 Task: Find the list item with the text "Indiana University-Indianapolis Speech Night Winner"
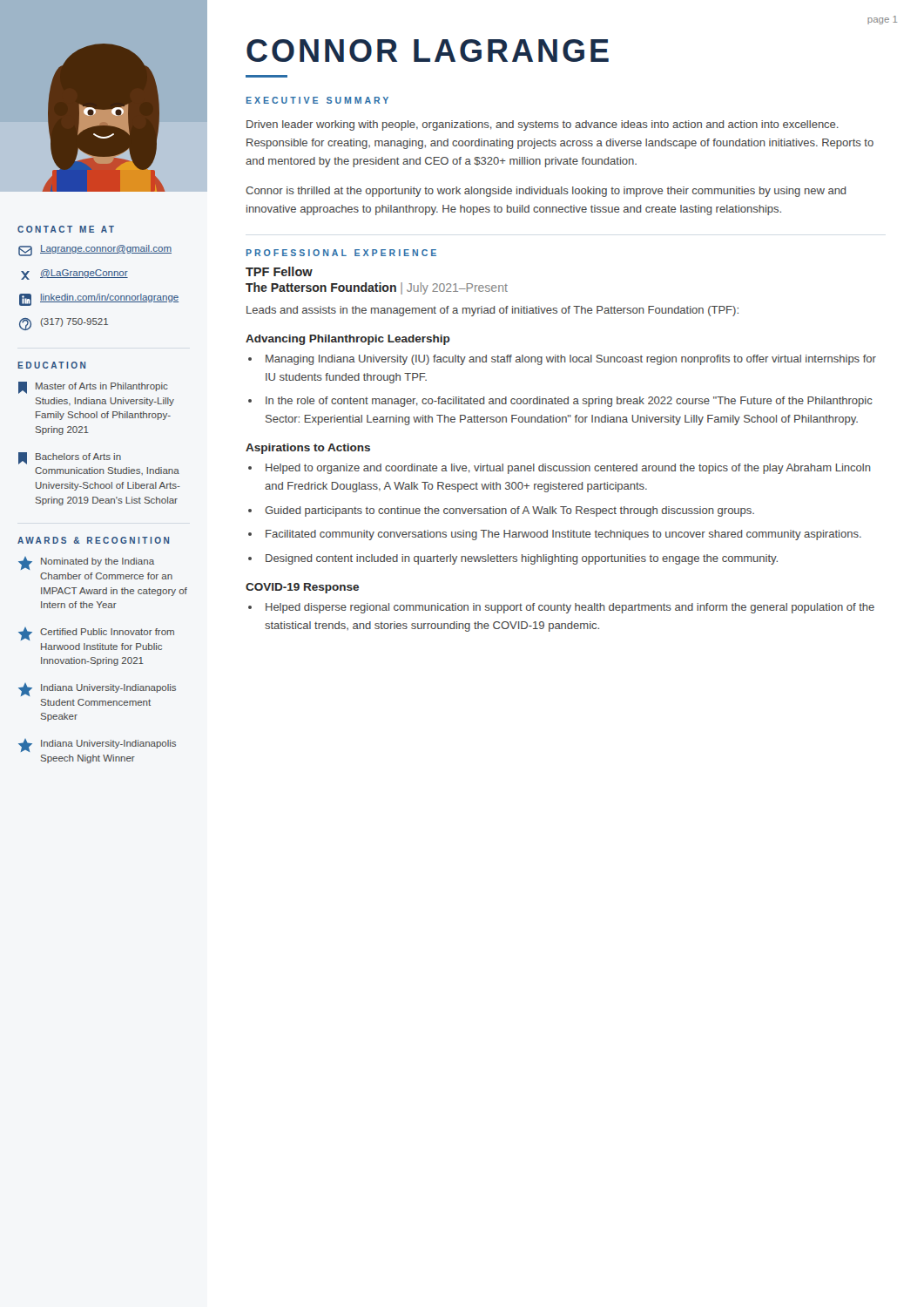104,751
